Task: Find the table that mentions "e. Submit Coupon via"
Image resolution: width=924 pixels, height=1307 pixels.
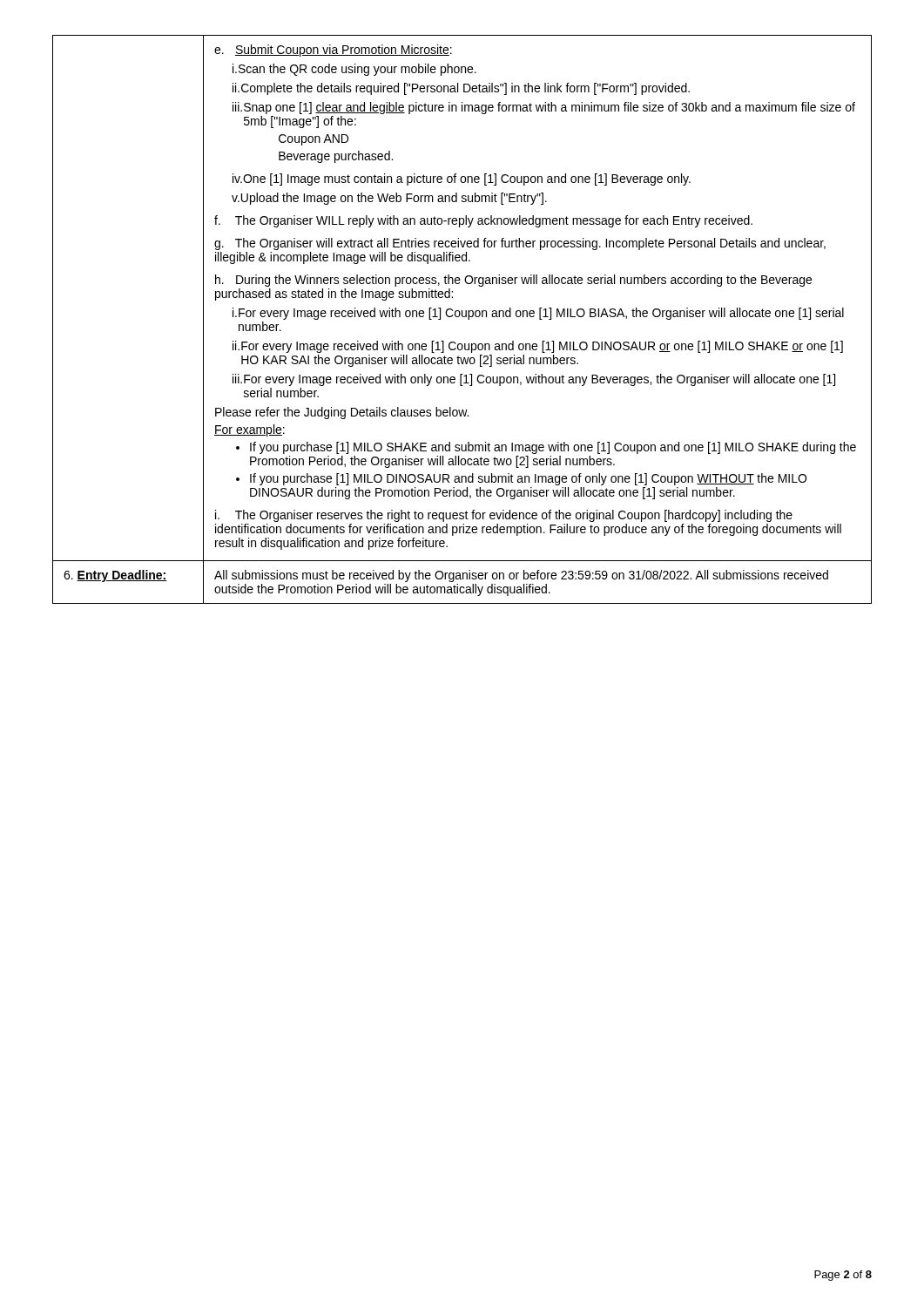Action: (x=462, y=319)
